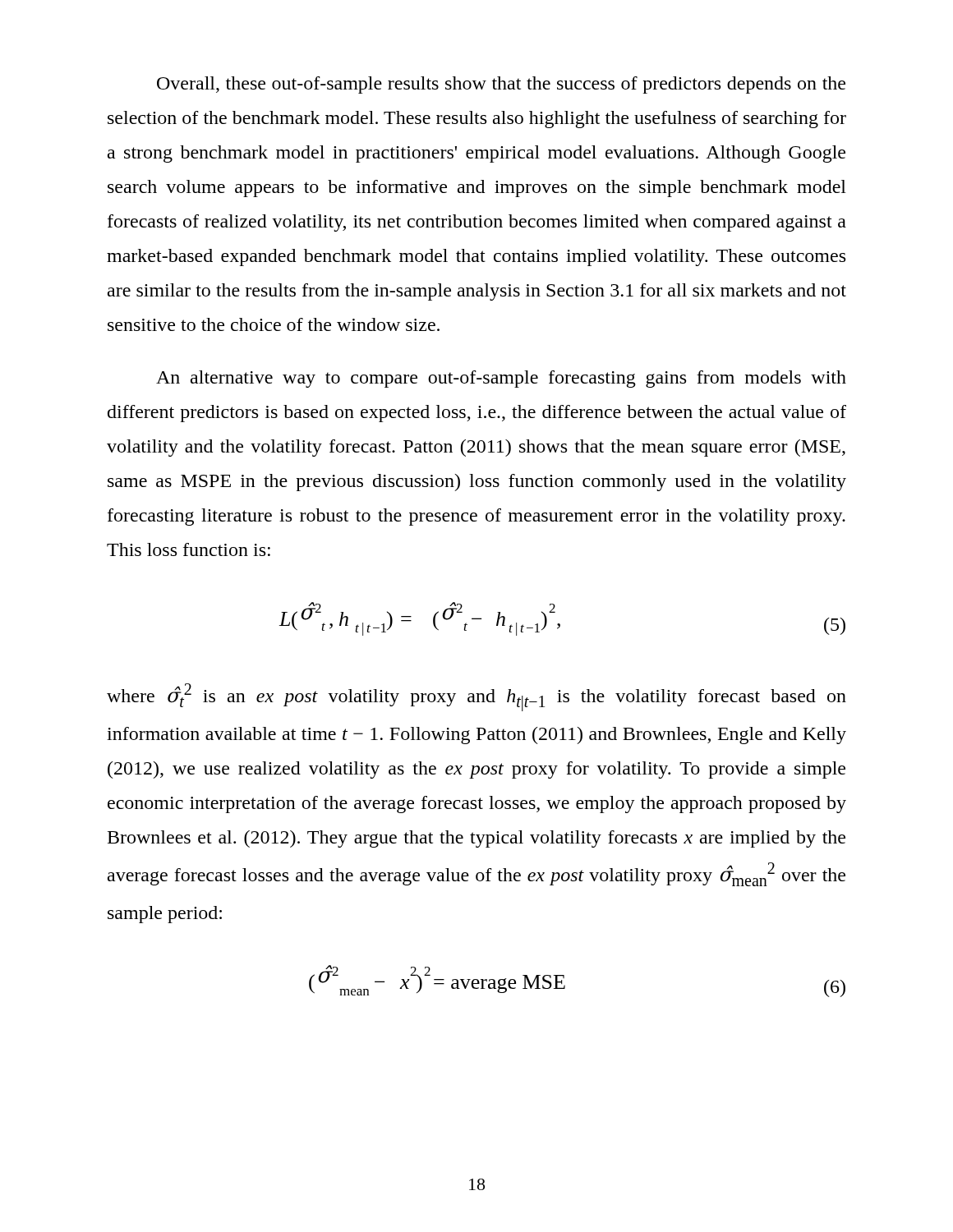
Task: Select the passage starting "where σ̂t2 is an ex"
Action: 476,802
